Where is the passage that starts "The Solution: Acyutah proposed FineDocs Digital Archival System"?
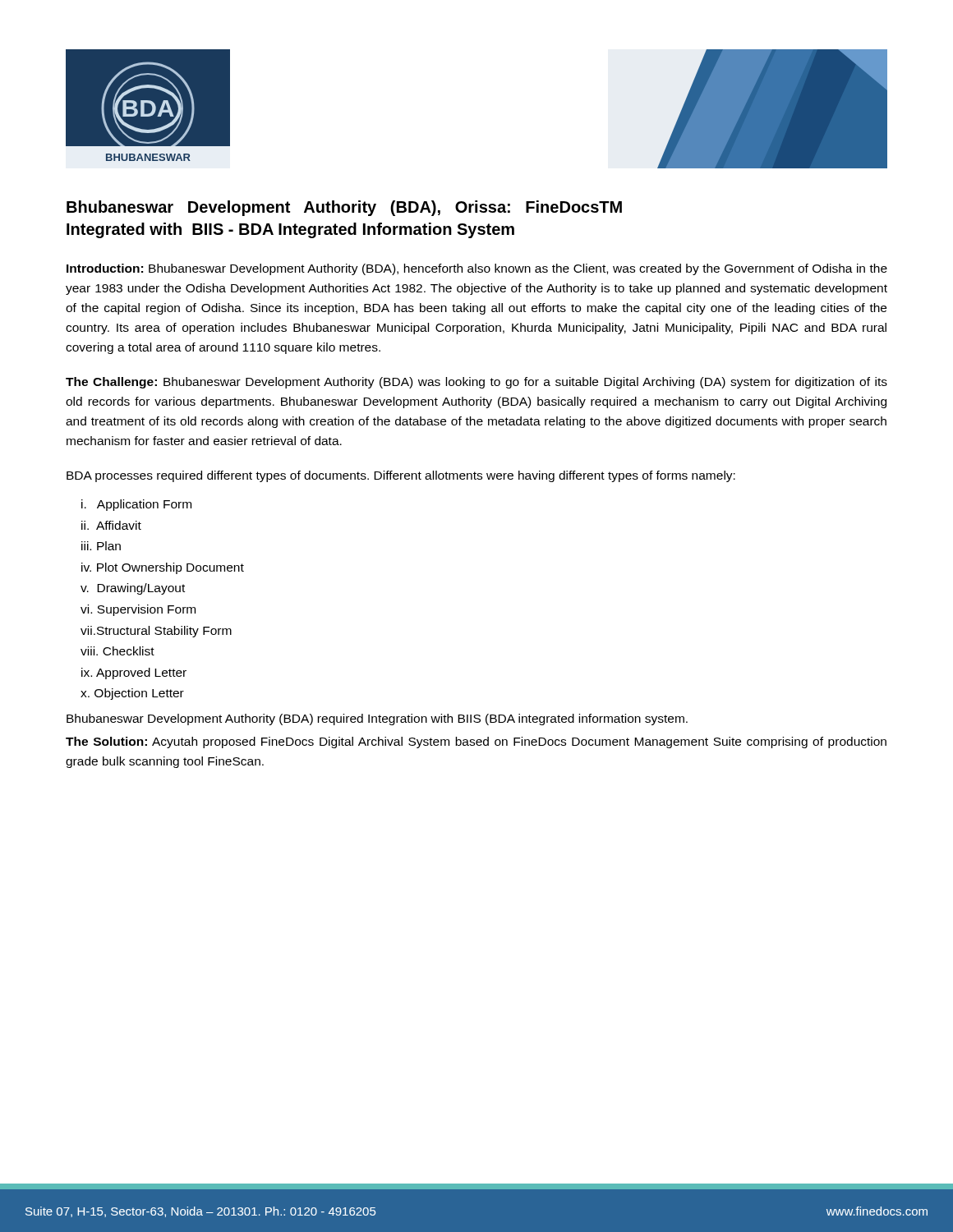 click(x=476, y=751)
